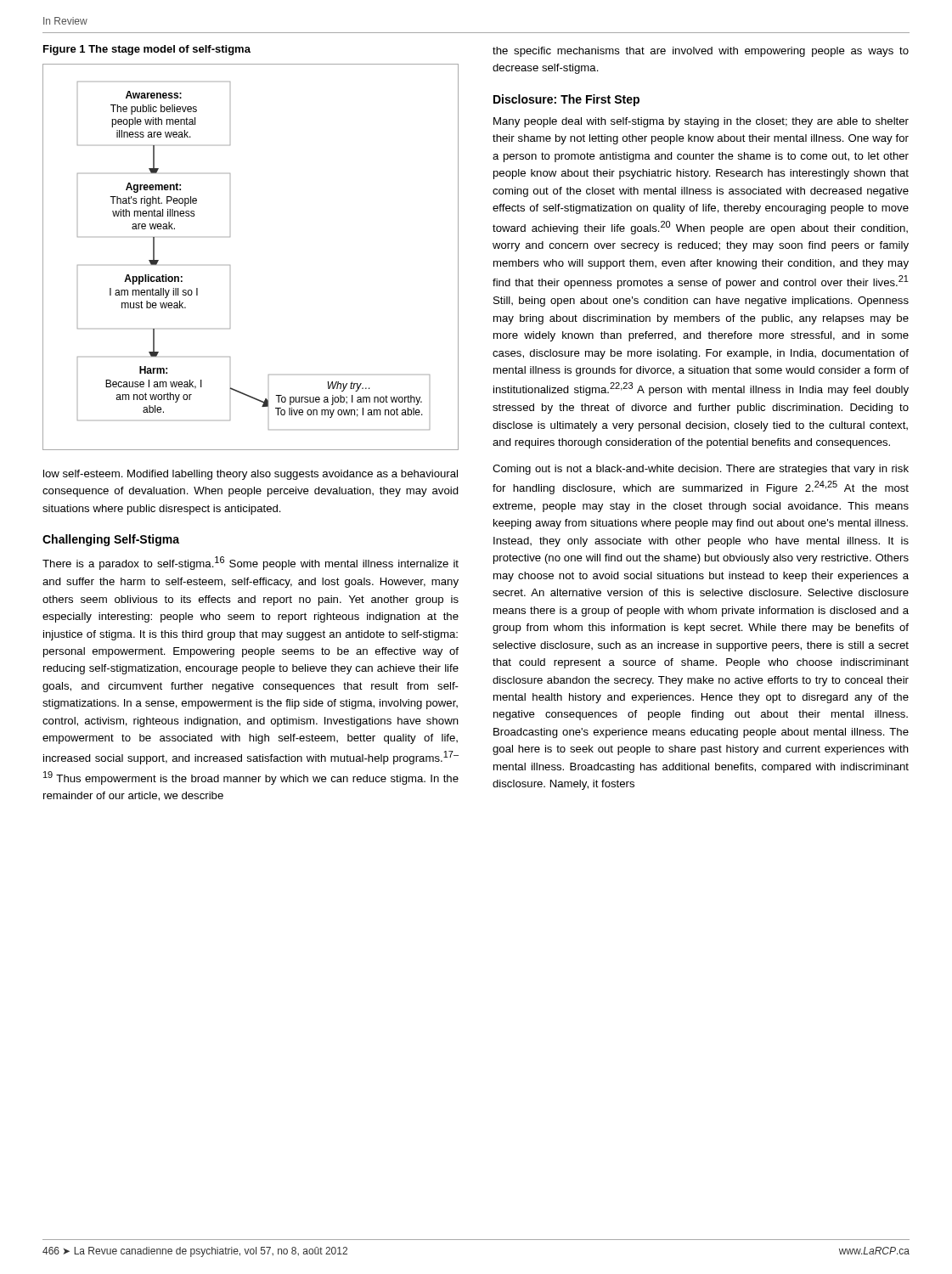Find the block on this page that starts "the specific mechanisms that are involved"

click(x=701, y=59)
